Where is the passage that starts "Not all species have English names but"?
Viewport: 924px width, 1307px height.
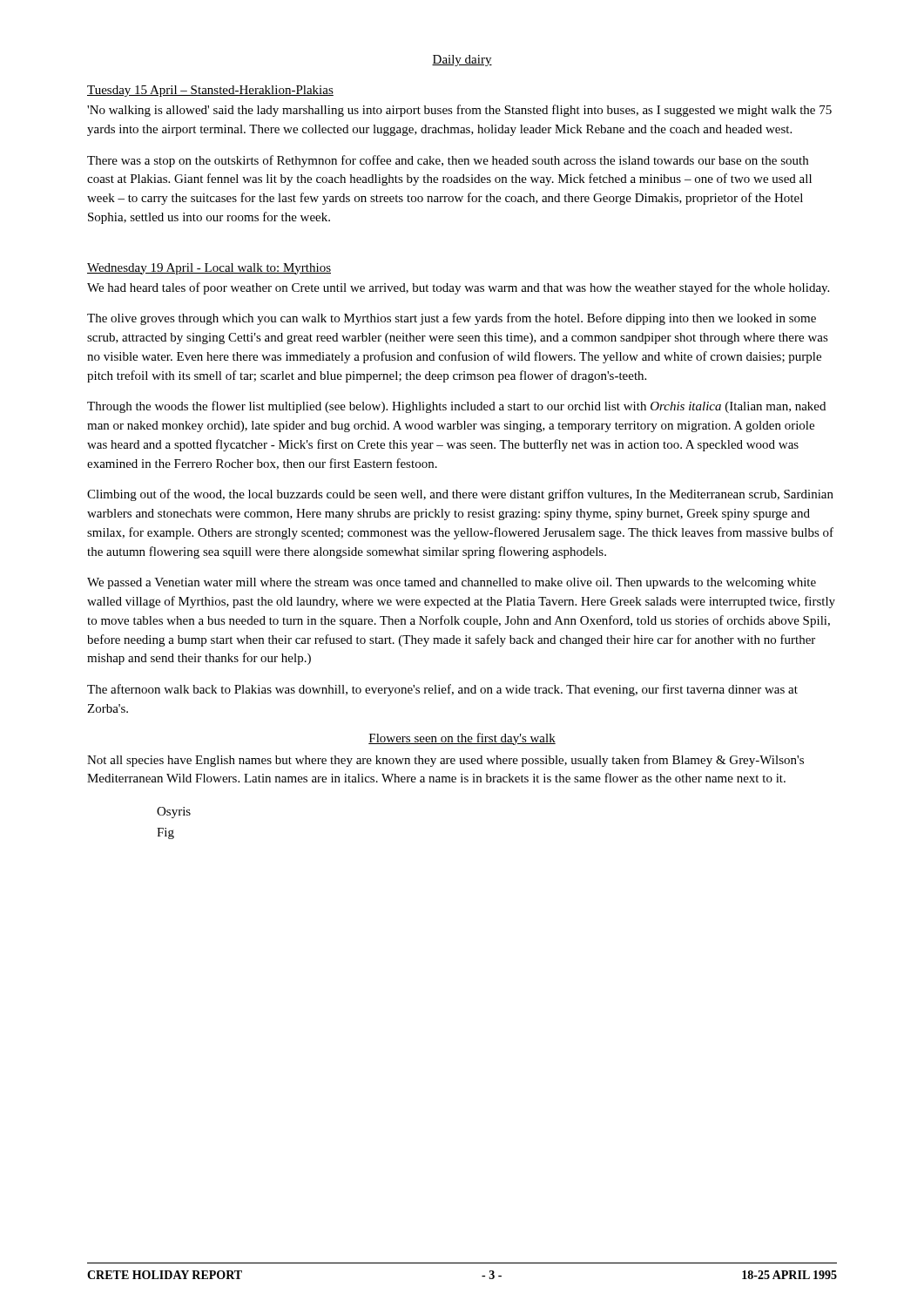coord(446,769)
